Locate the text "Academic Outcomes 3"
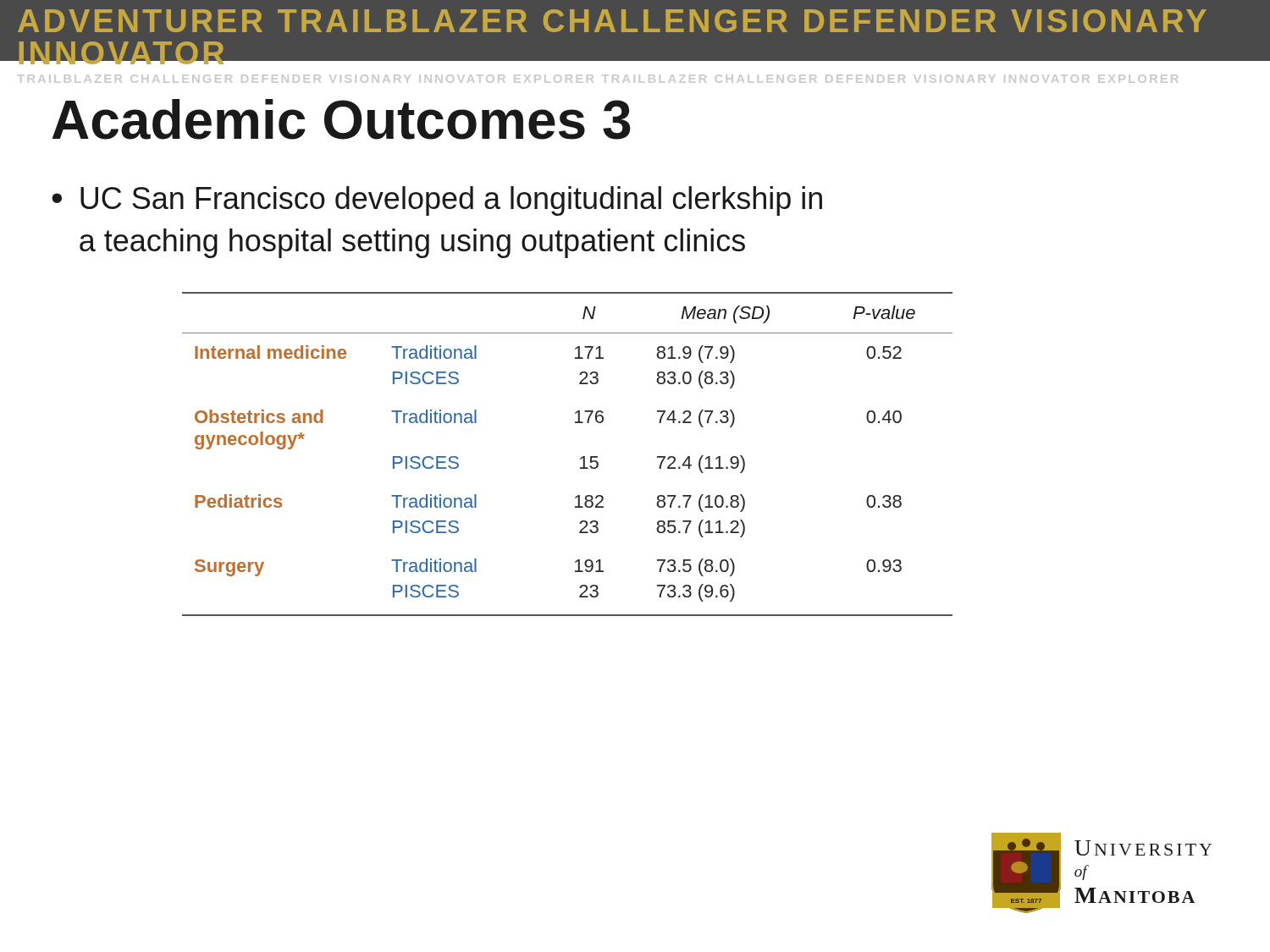Screen dimensions: 952x1270 coord(341,120)
